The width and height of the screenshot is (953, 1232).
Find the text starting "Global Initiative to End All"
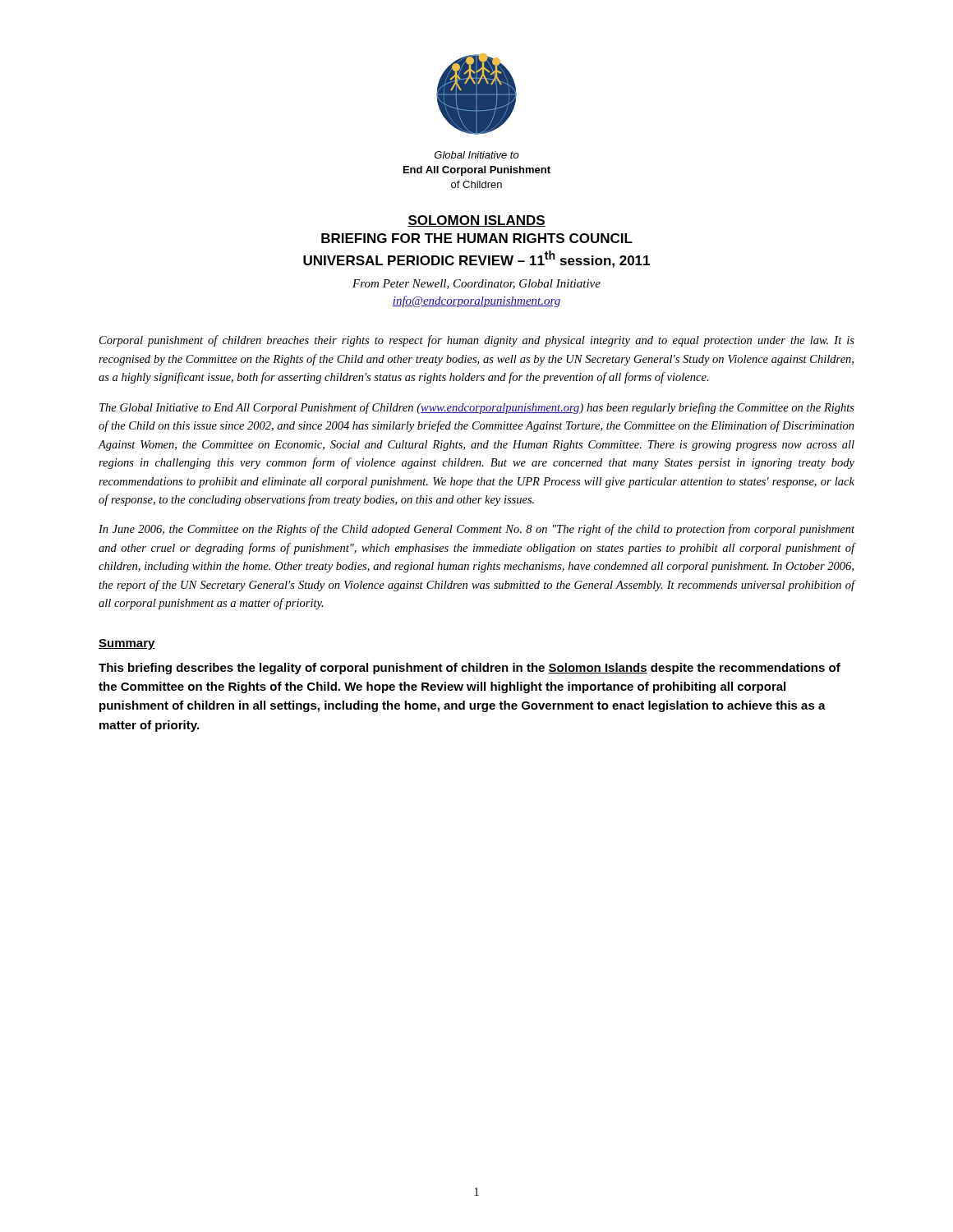coord(476,170)
